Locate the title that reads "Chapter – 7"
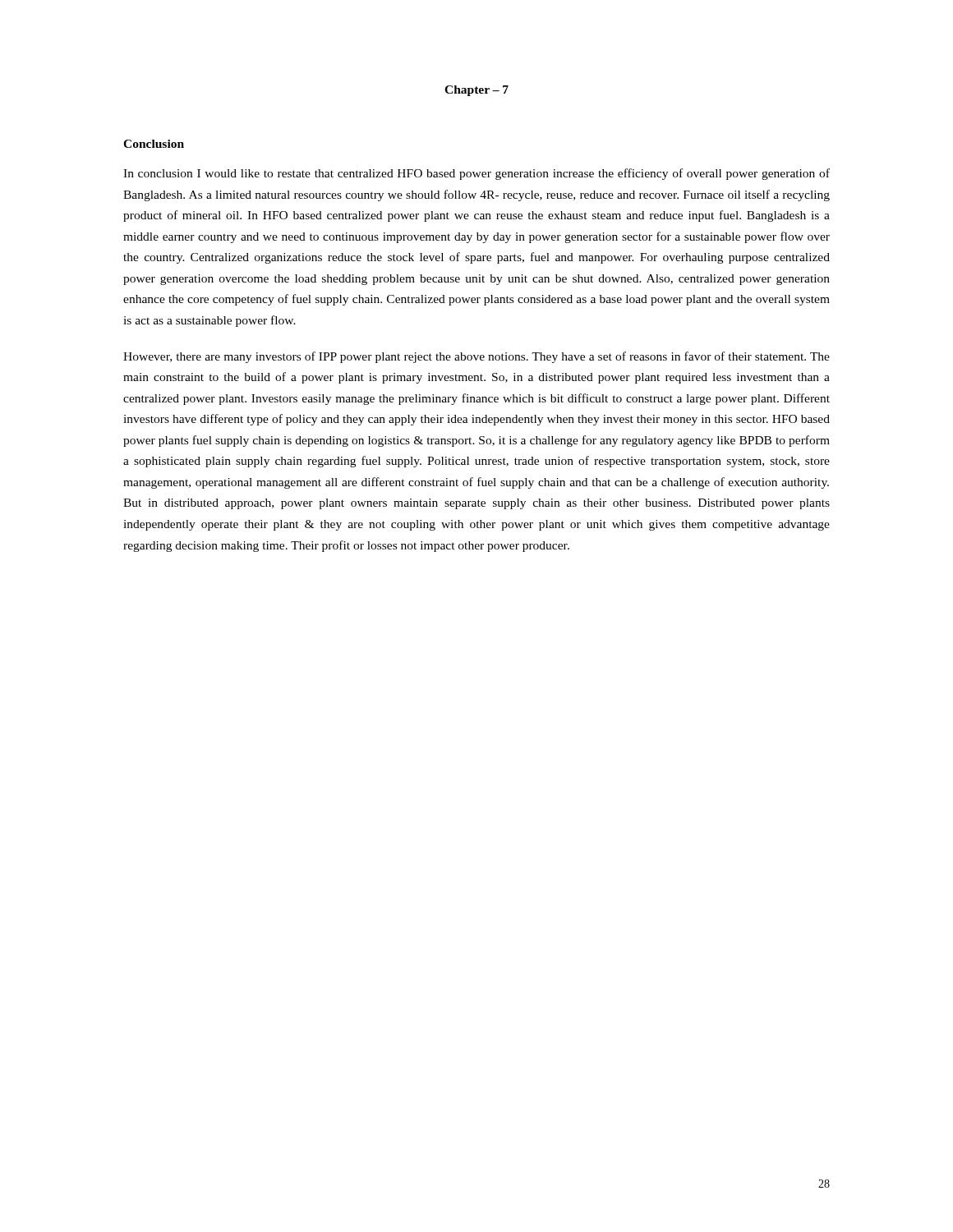The width and height of the screenshot is (953, 1232). (476, 89)
